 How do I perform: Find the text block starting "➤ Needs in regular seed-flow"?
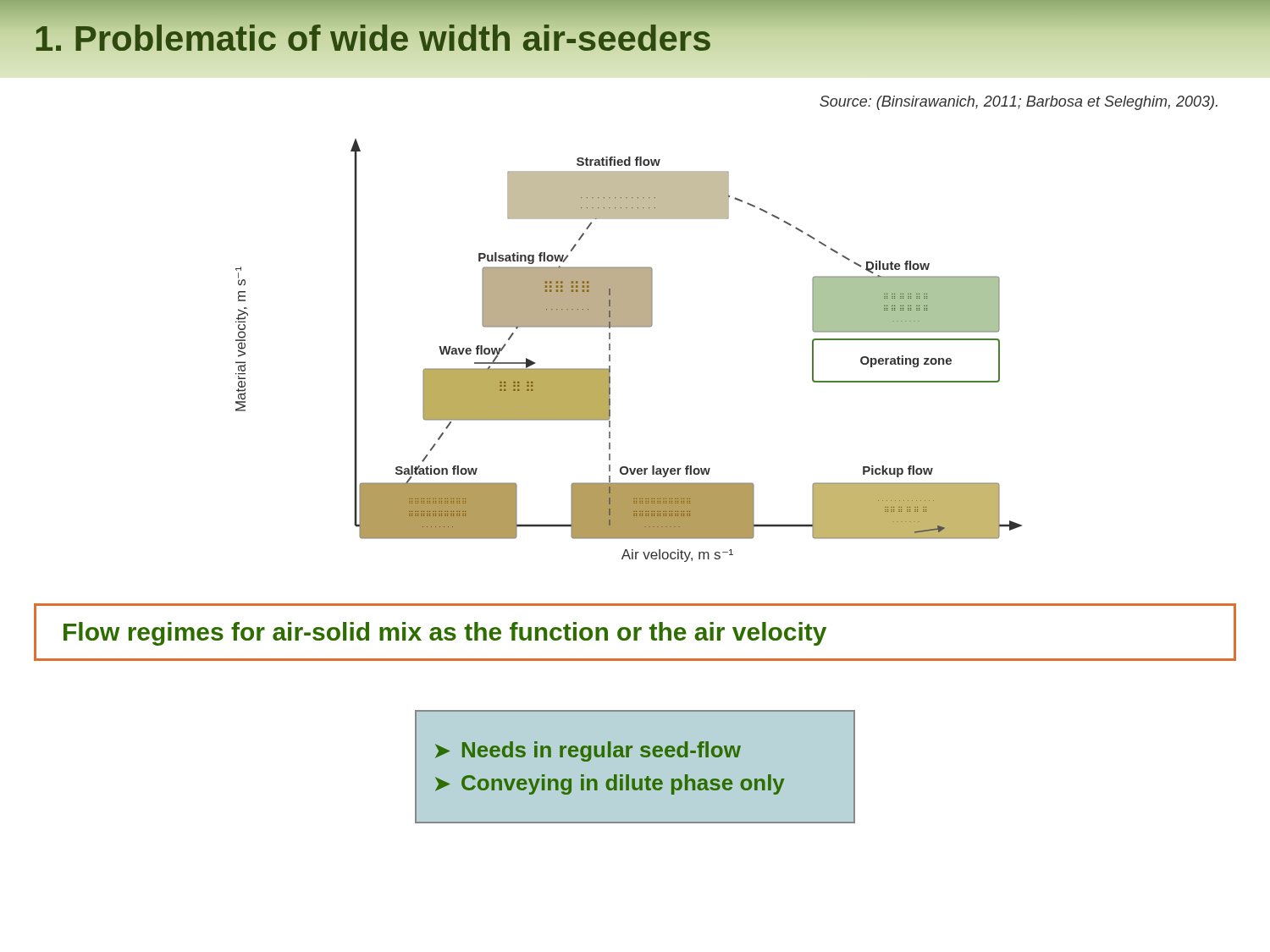[x=635, y=767]
